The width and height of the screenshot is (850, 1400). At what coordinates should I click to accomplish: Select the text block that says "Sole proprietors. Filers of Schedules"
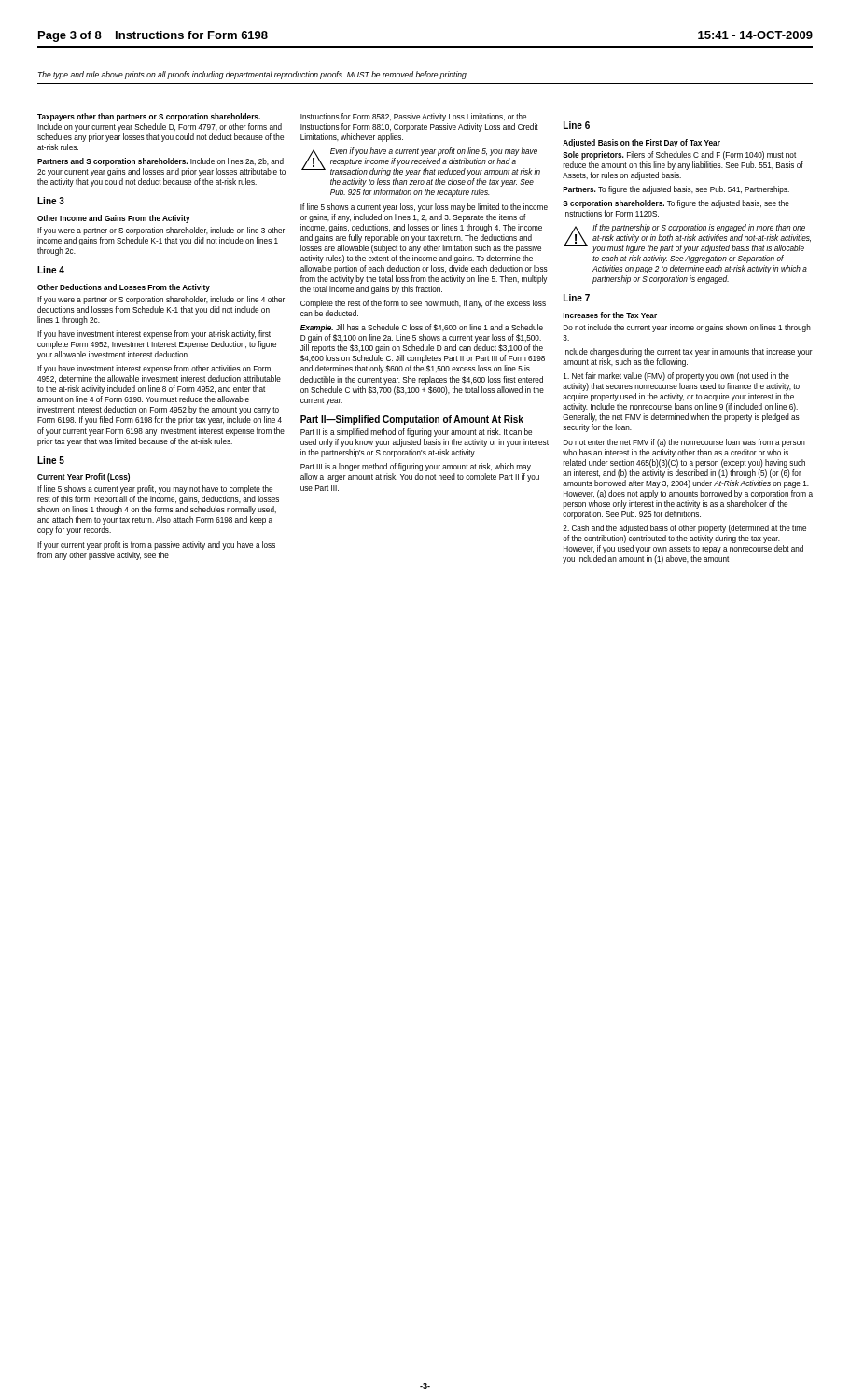tap(688, 165)
